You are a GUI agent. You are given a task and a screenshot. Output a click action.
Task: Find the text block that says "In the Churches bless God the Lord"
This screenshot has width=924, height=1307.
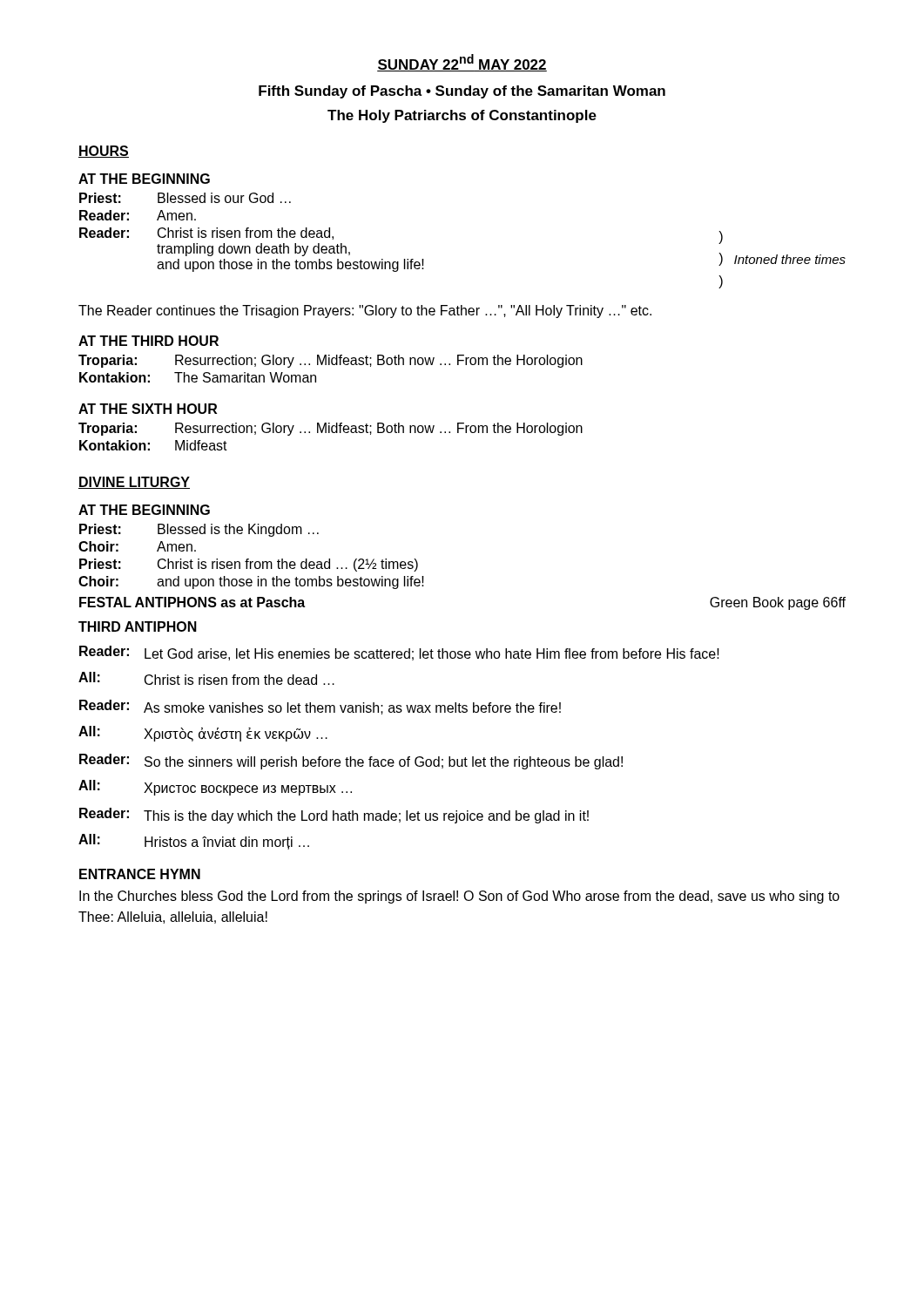tap(459, 907)
